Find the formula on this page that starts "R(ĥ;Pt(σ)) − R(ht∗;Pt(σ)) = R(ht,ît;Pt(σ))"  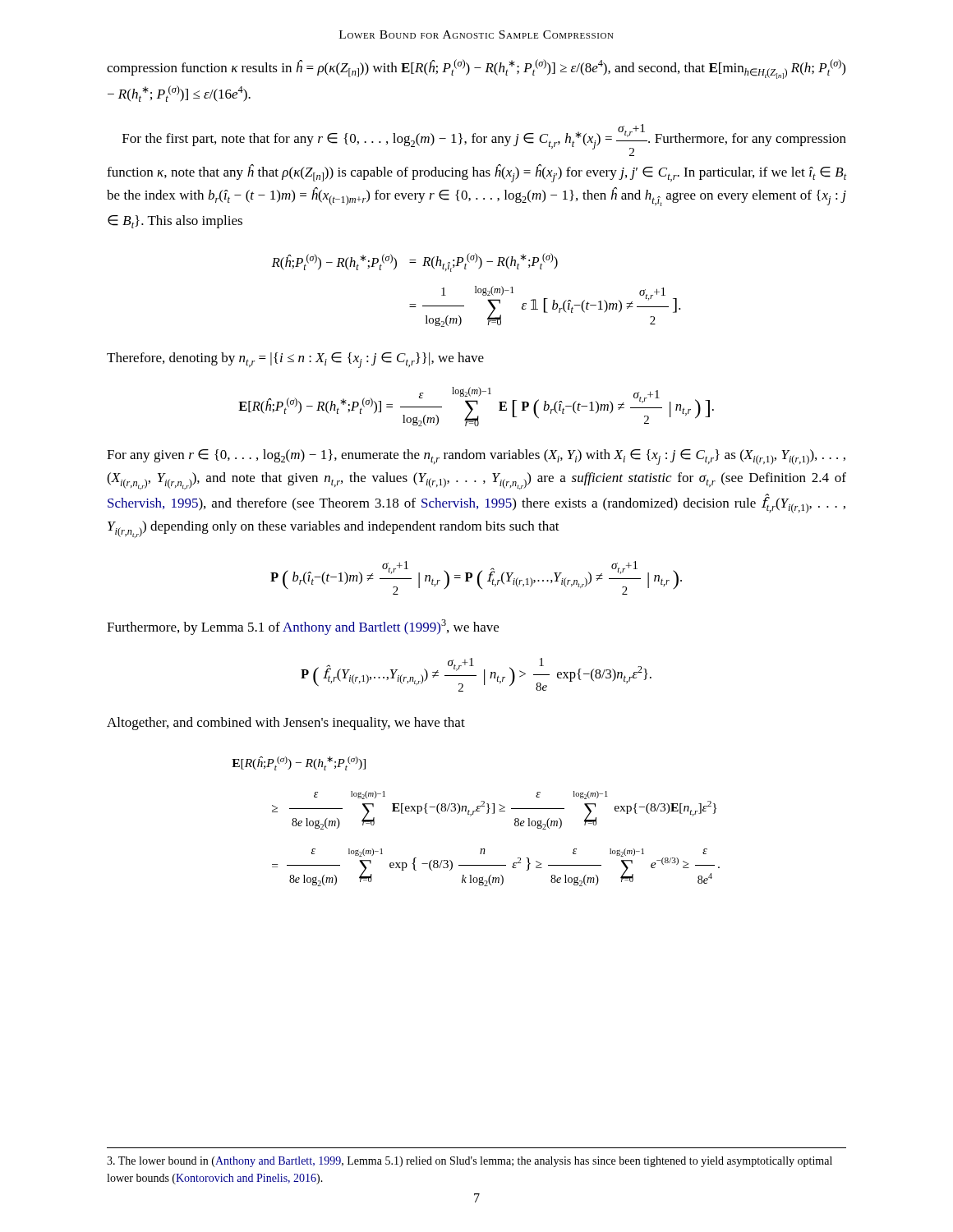tap(476, 290)
